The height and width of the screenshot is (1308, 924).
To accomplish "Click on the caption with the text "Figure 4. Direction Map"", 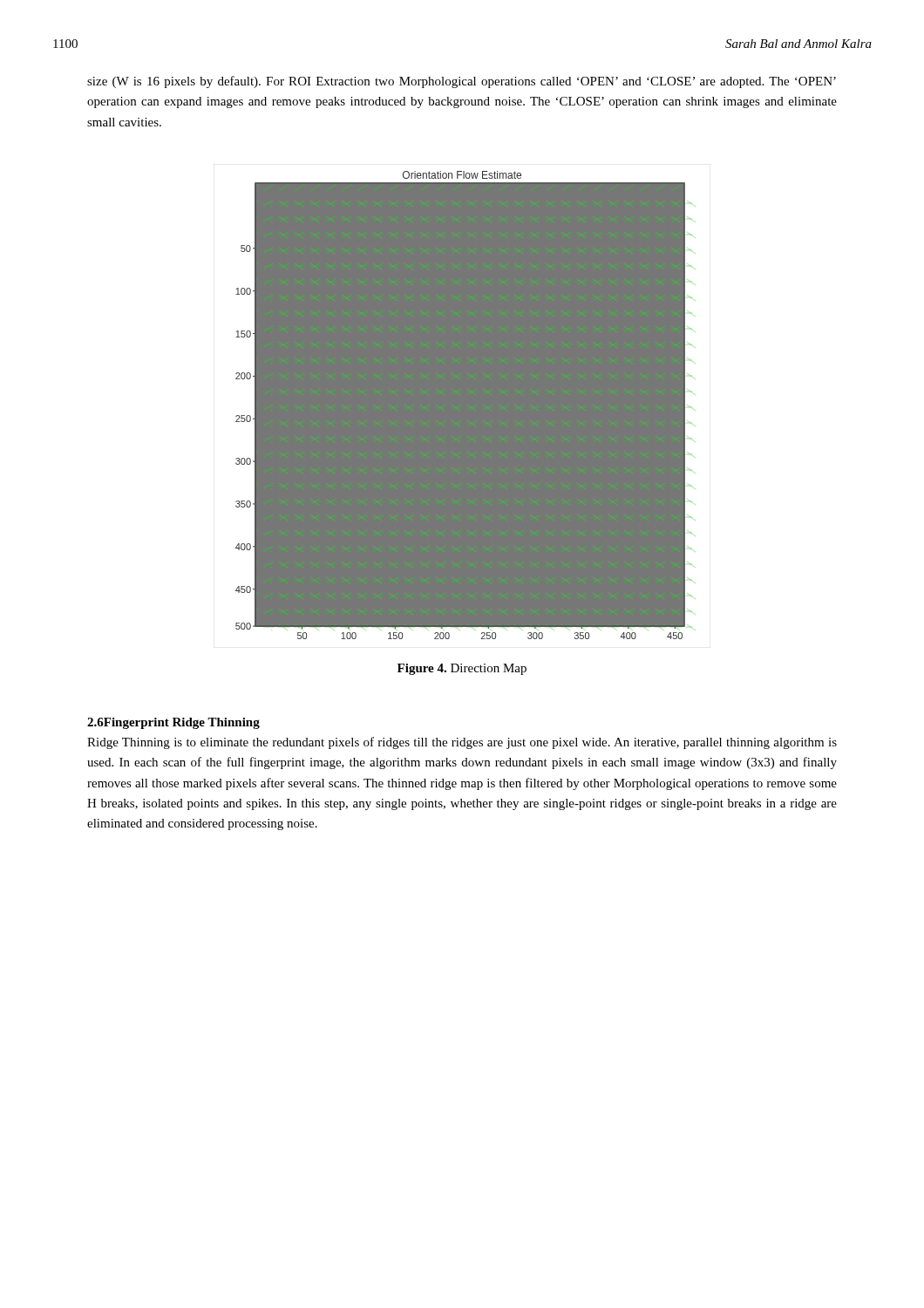I will [x=462, y=668].
